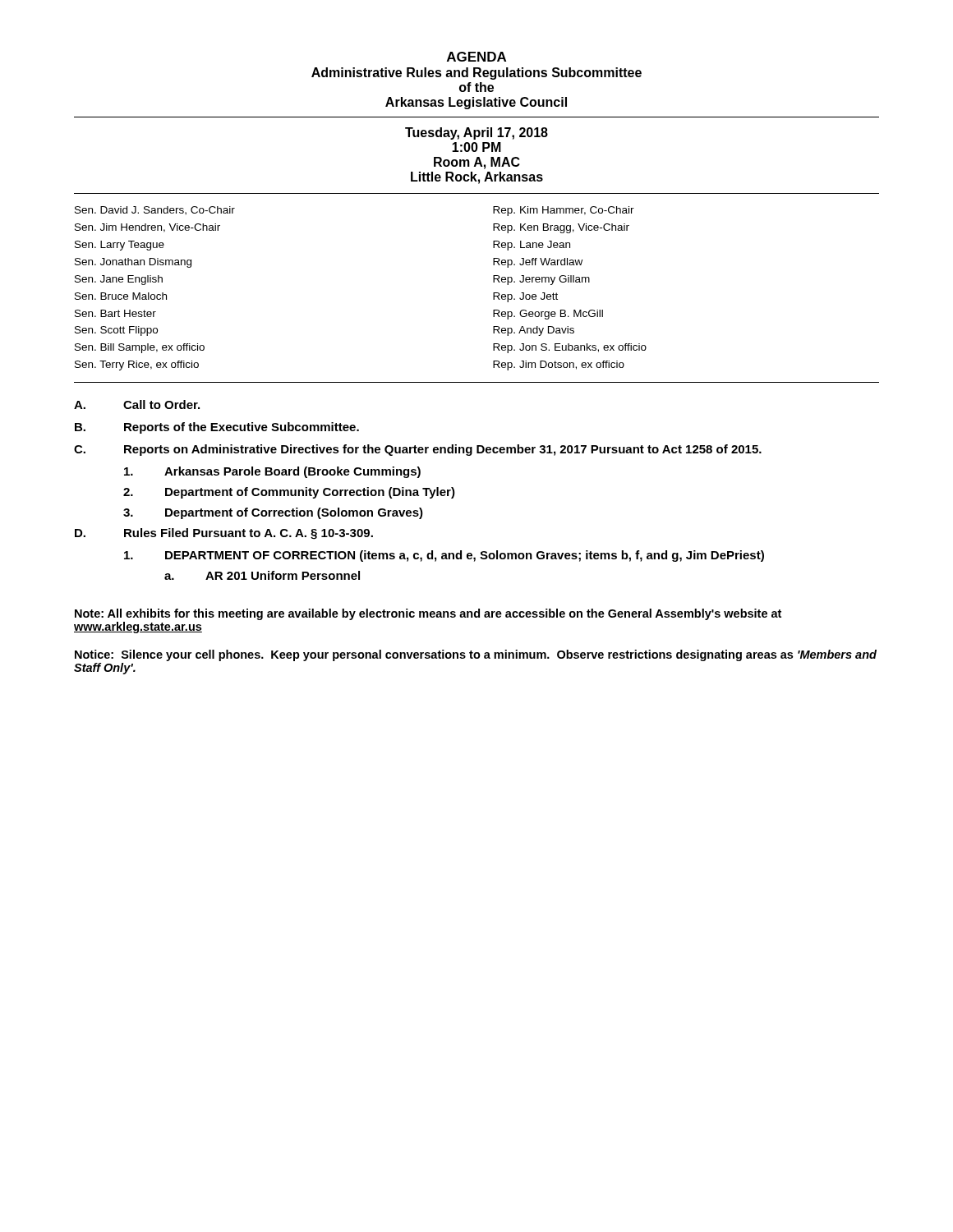Image resolution: width=953 pixels, height=1232 pixels.
Task: Locate the block of text that opens with "A. Call to"
Action: (137, 405)
